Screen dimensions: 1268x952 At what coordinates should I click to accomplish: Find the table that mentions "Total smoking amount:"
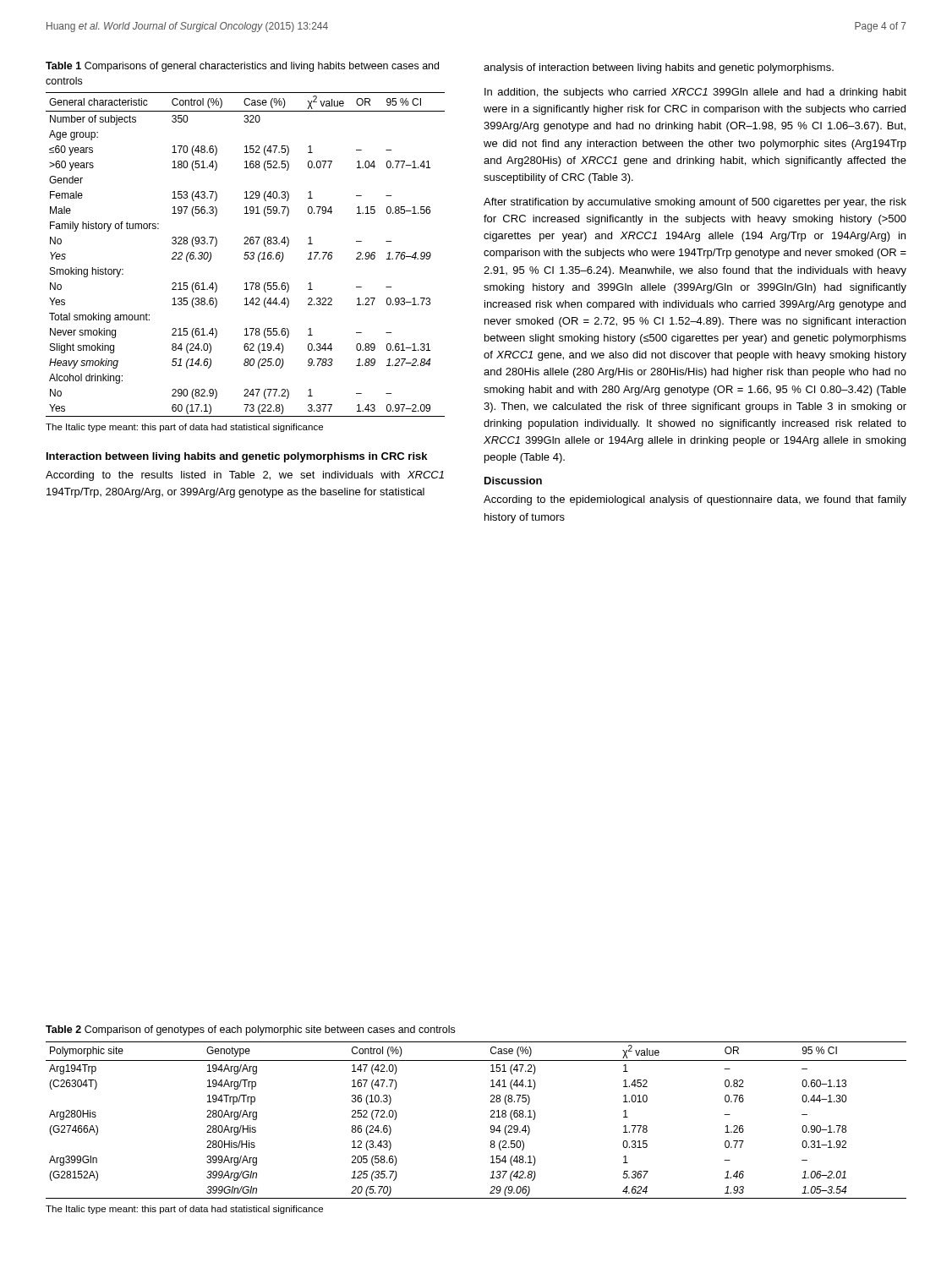(245, 254)
